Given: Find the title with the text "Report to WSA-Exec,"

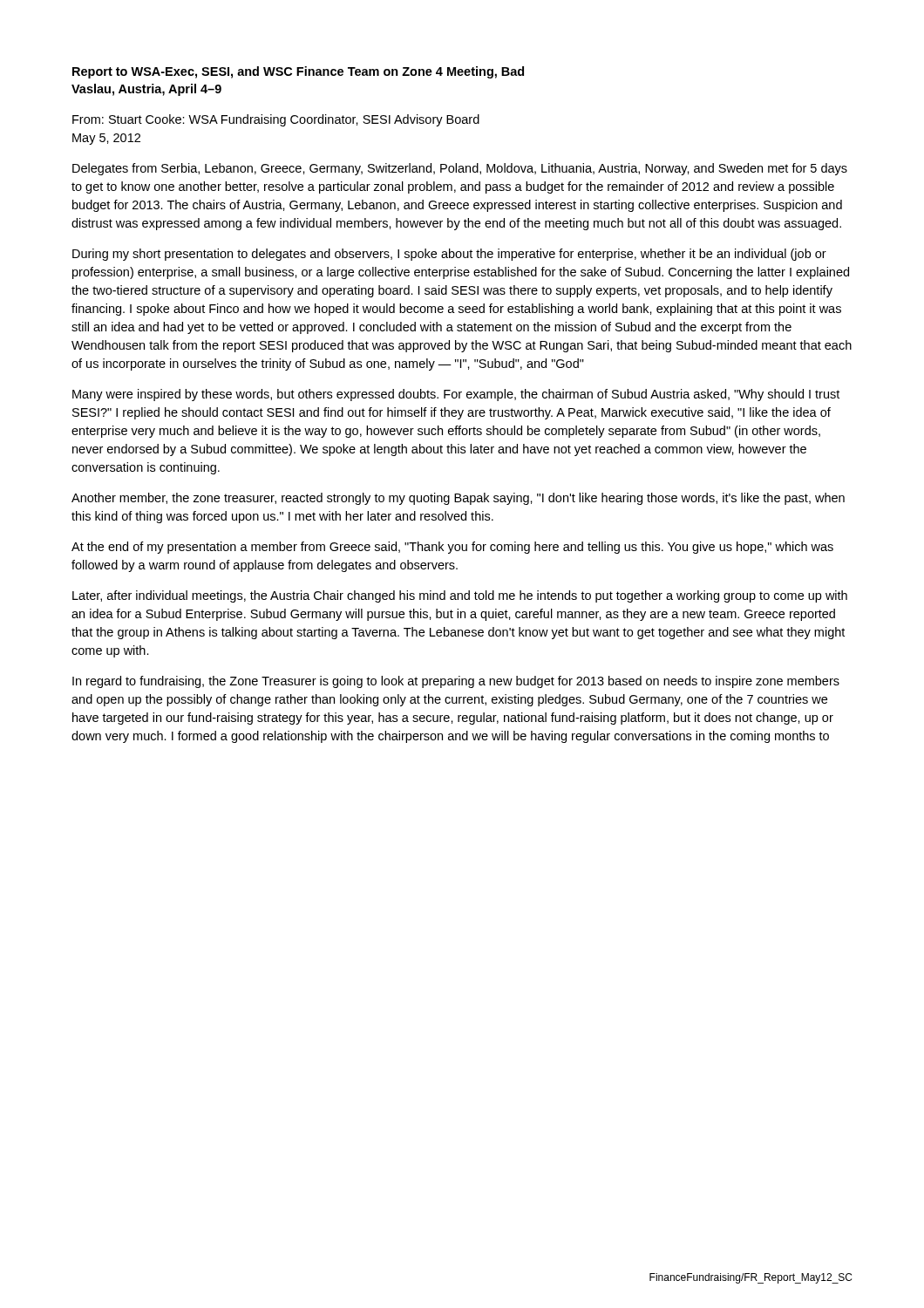Looking at the screenshot, I should 298,80.
